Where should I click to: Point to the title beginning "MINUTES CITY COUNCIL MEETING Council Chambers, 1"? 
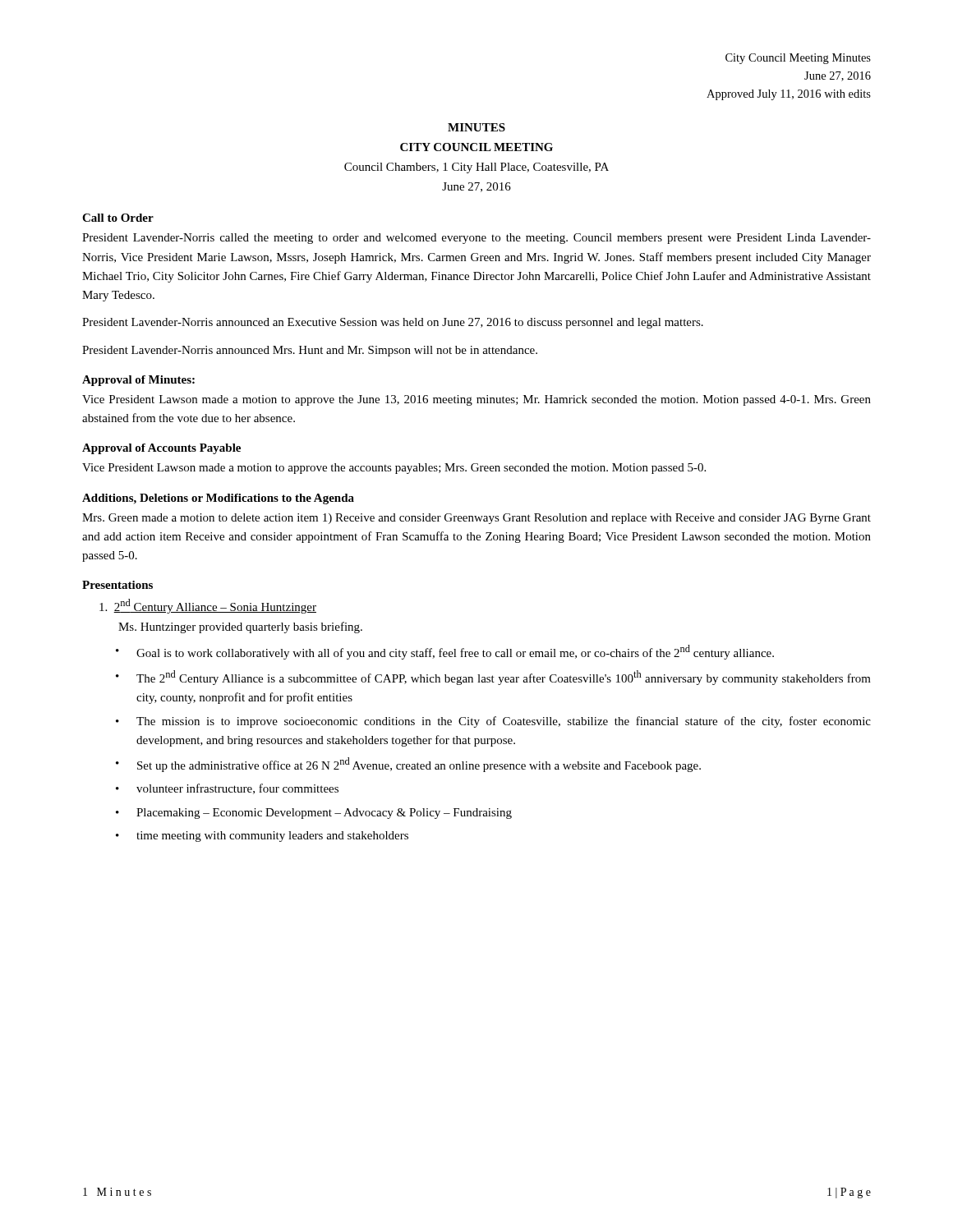(x=476, y=157)
